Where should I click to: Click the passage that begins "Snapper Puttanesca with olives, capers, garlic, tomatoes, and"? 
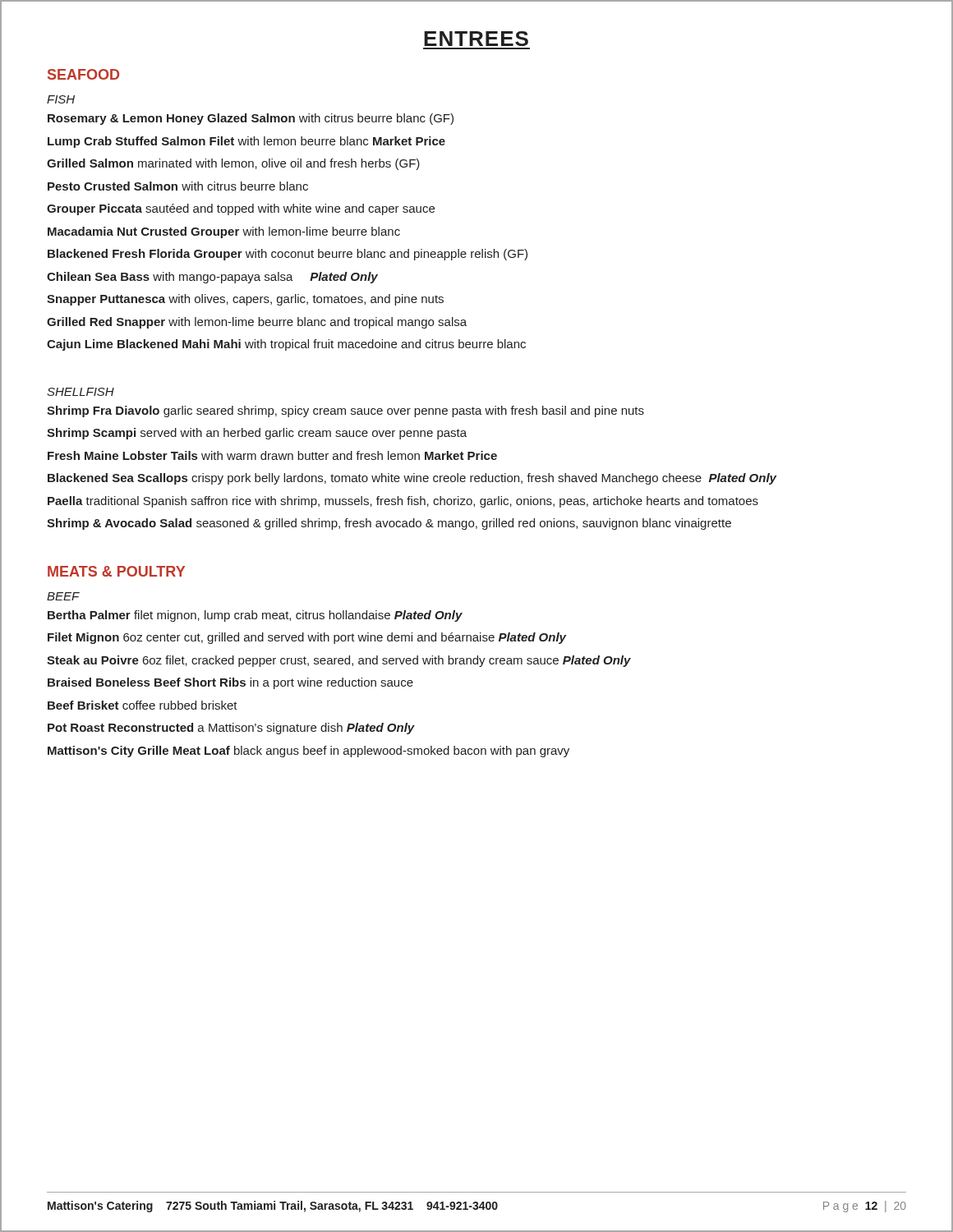click(245, 299)
